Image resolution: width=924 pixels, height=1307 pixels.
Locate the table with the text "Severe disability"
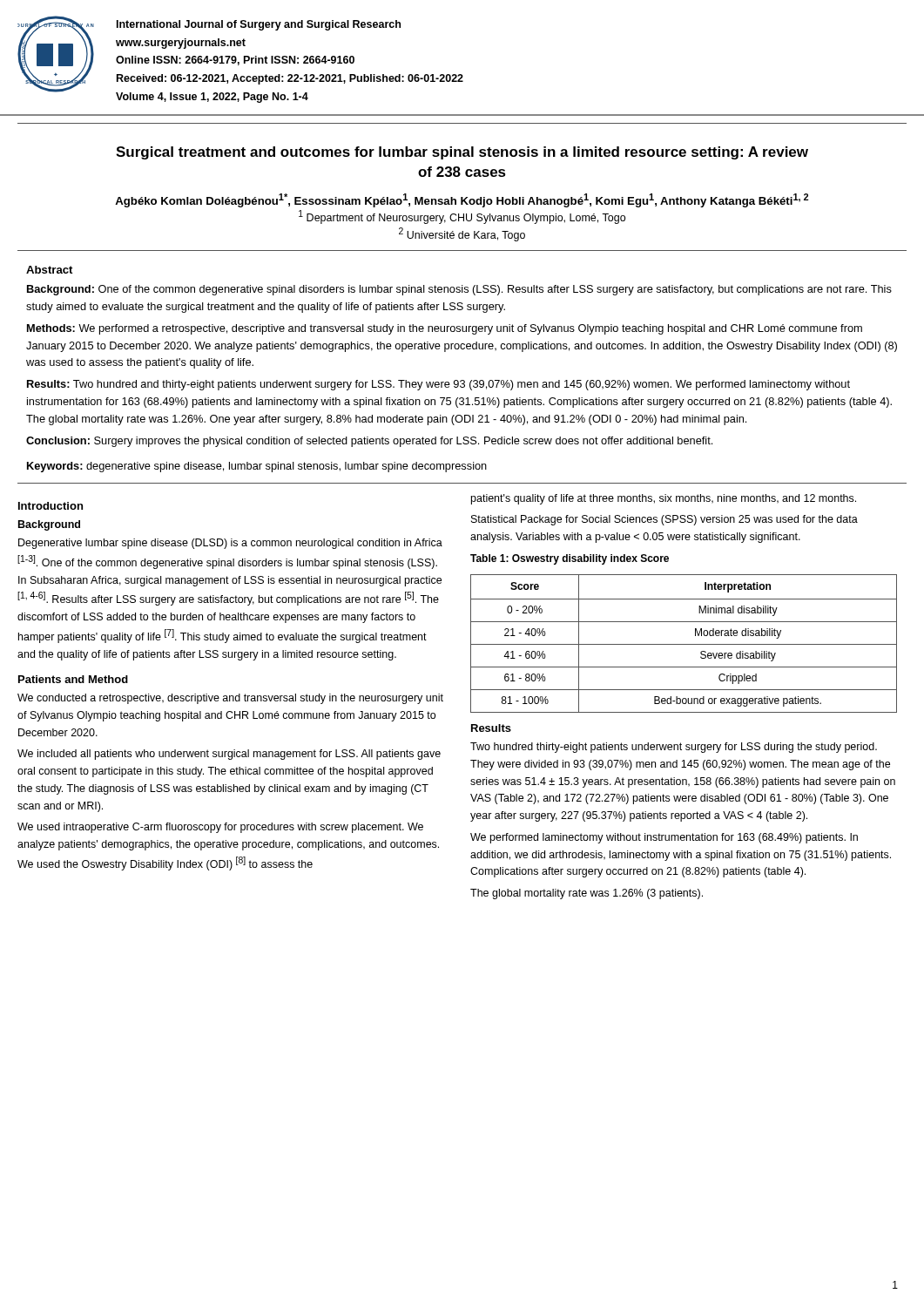point(684,643)
